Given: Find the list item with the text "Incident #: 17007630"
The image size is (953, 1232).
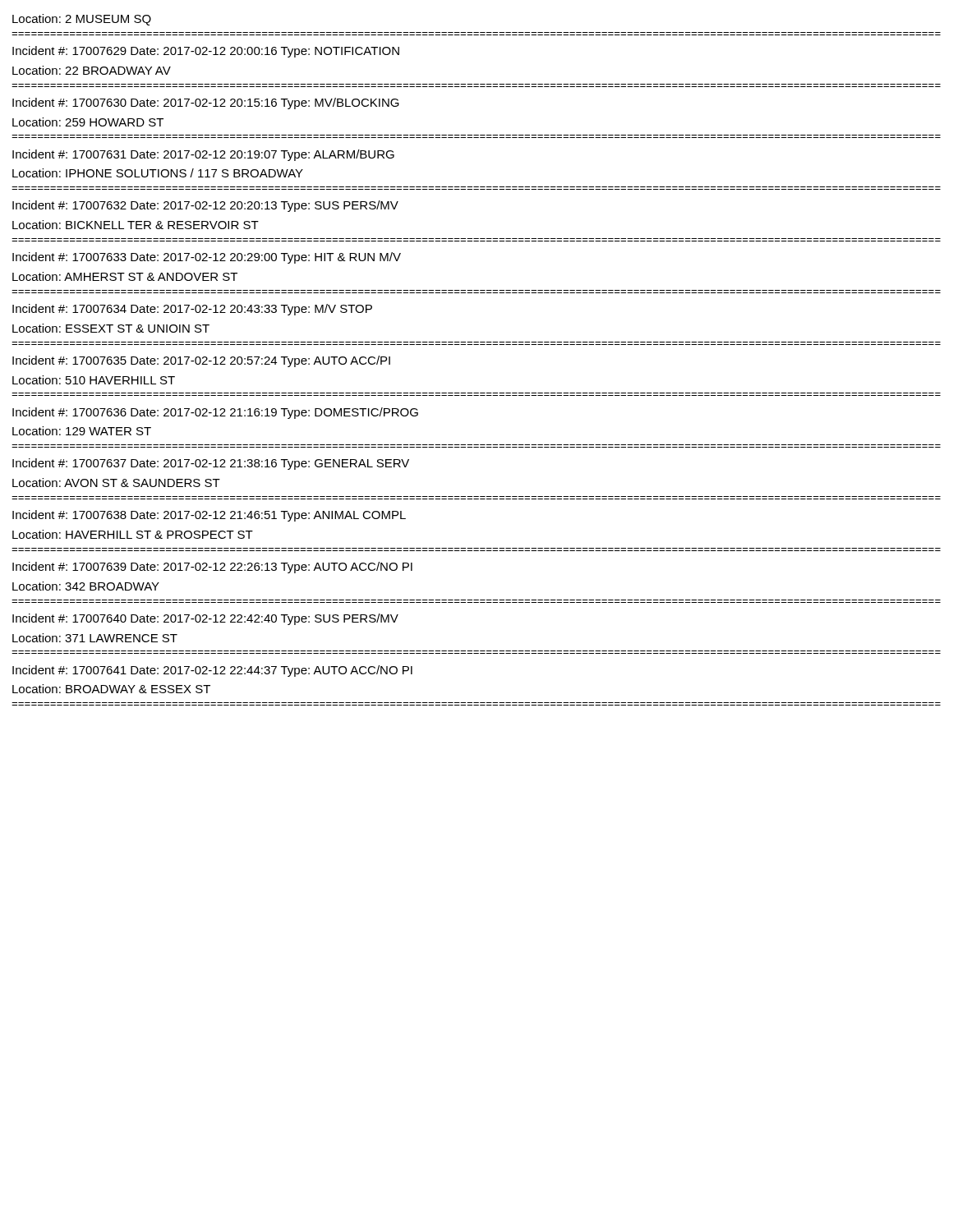Looking at the screenshot, I should coord(206,103).
